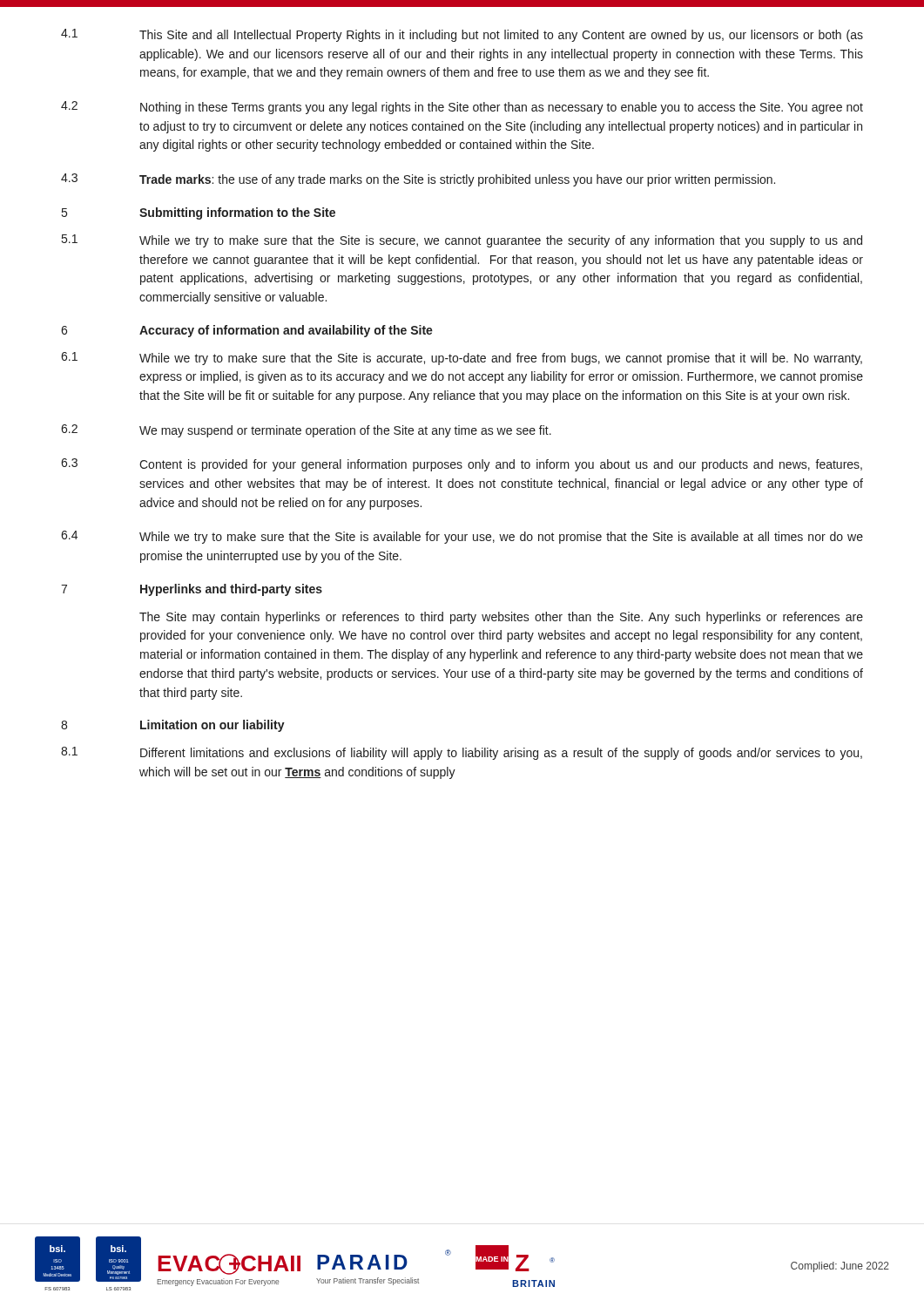The image size is (924, 1307).
Task: Locate the block of text that opens with "4.3 Trade marks: the"
Action: (462, 180)
